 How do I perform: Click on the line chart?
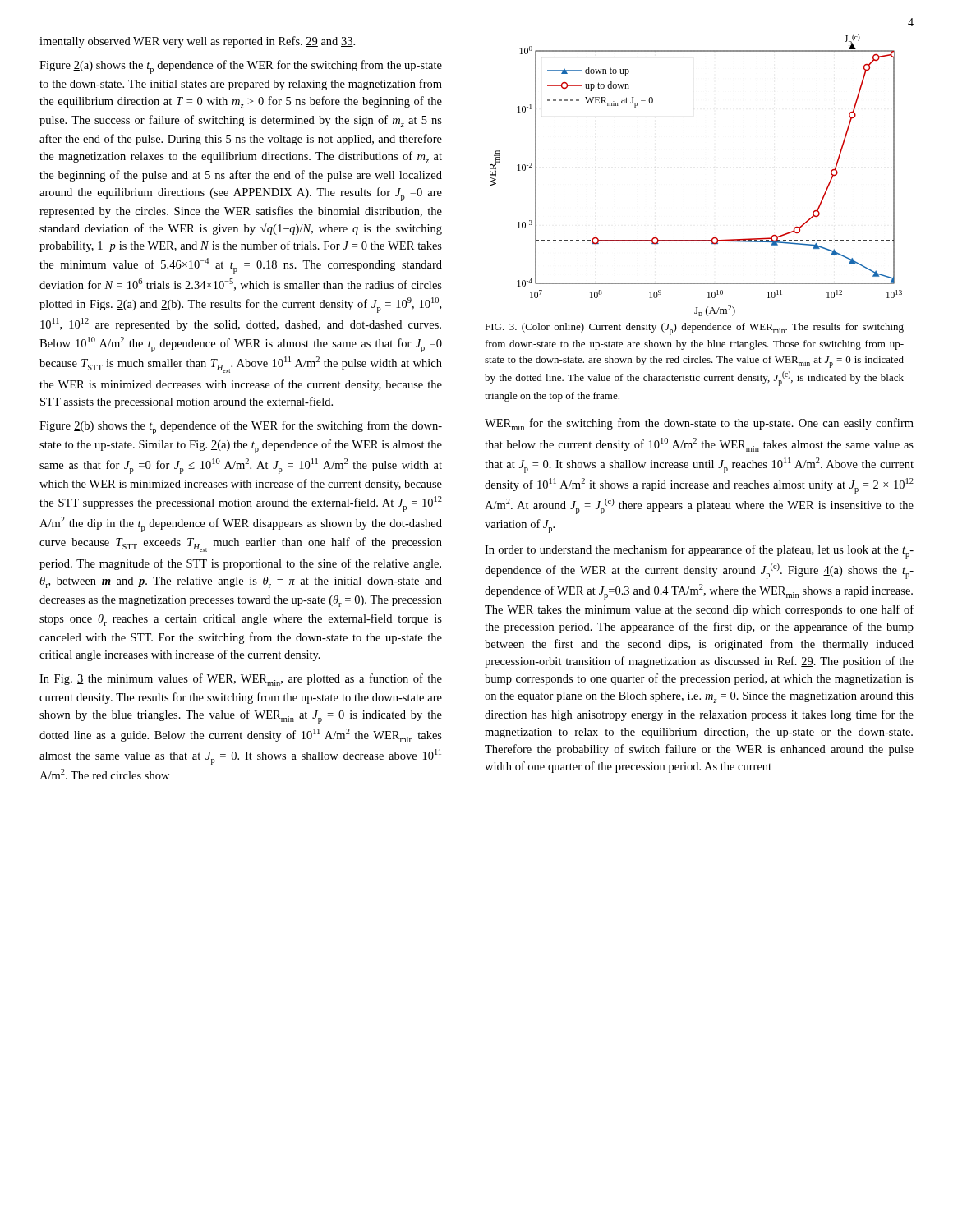[694, 175]
